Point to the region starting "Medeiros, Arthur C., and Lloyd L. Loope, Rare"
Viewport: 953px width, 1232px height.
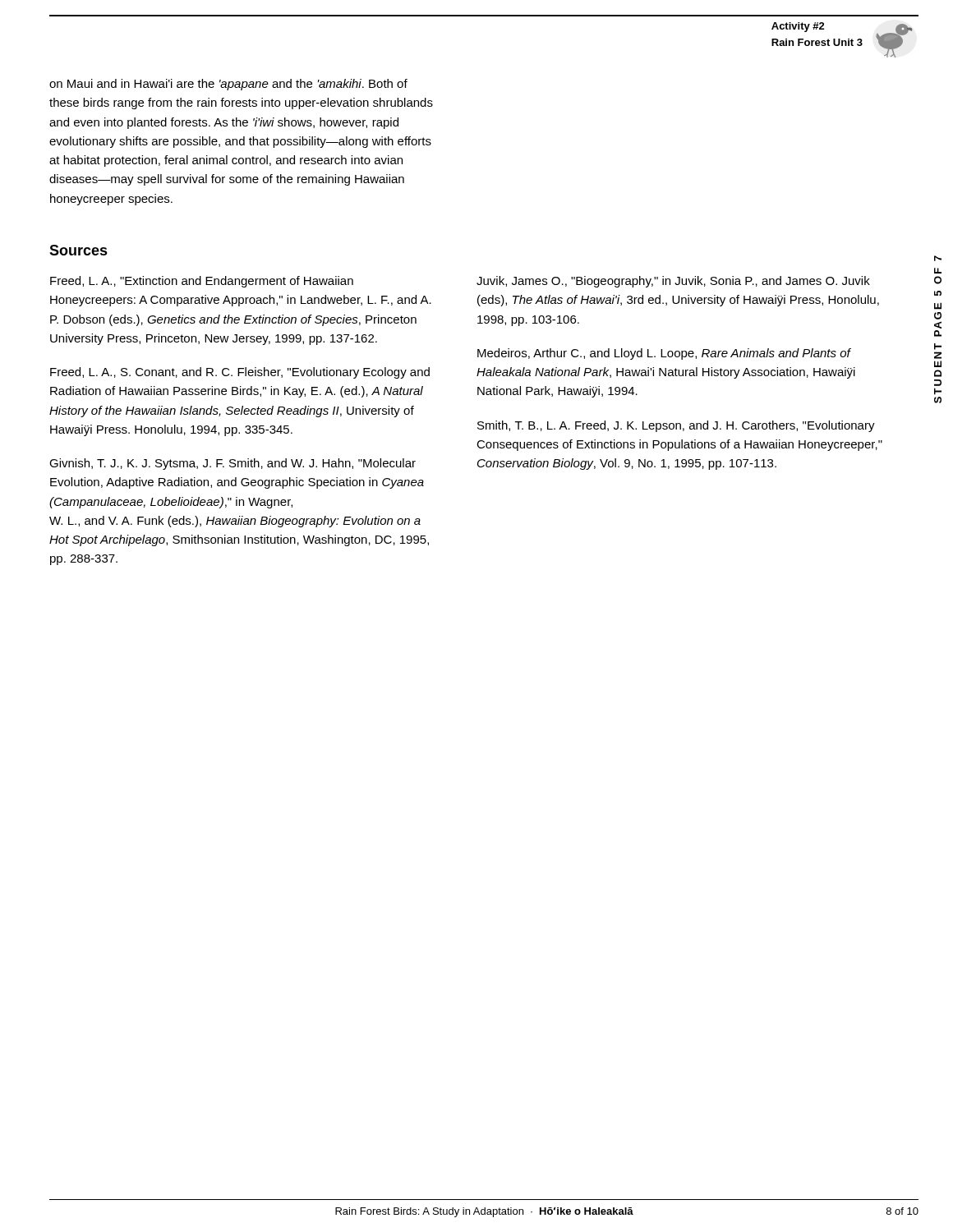666,372
